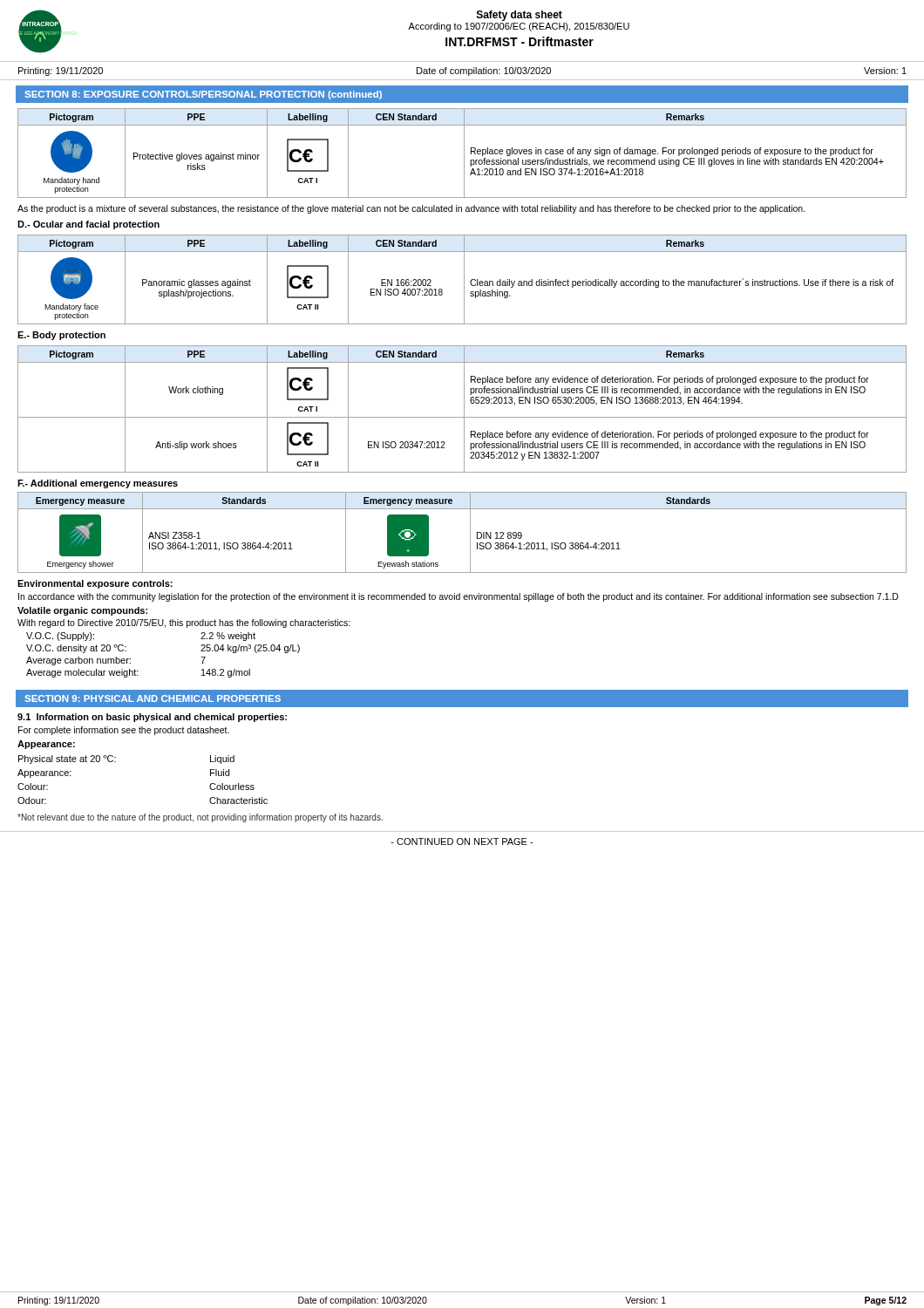Point to "Average carbon number:7"
Viewport: 924px width, 1308px height.
click(116, 660)
